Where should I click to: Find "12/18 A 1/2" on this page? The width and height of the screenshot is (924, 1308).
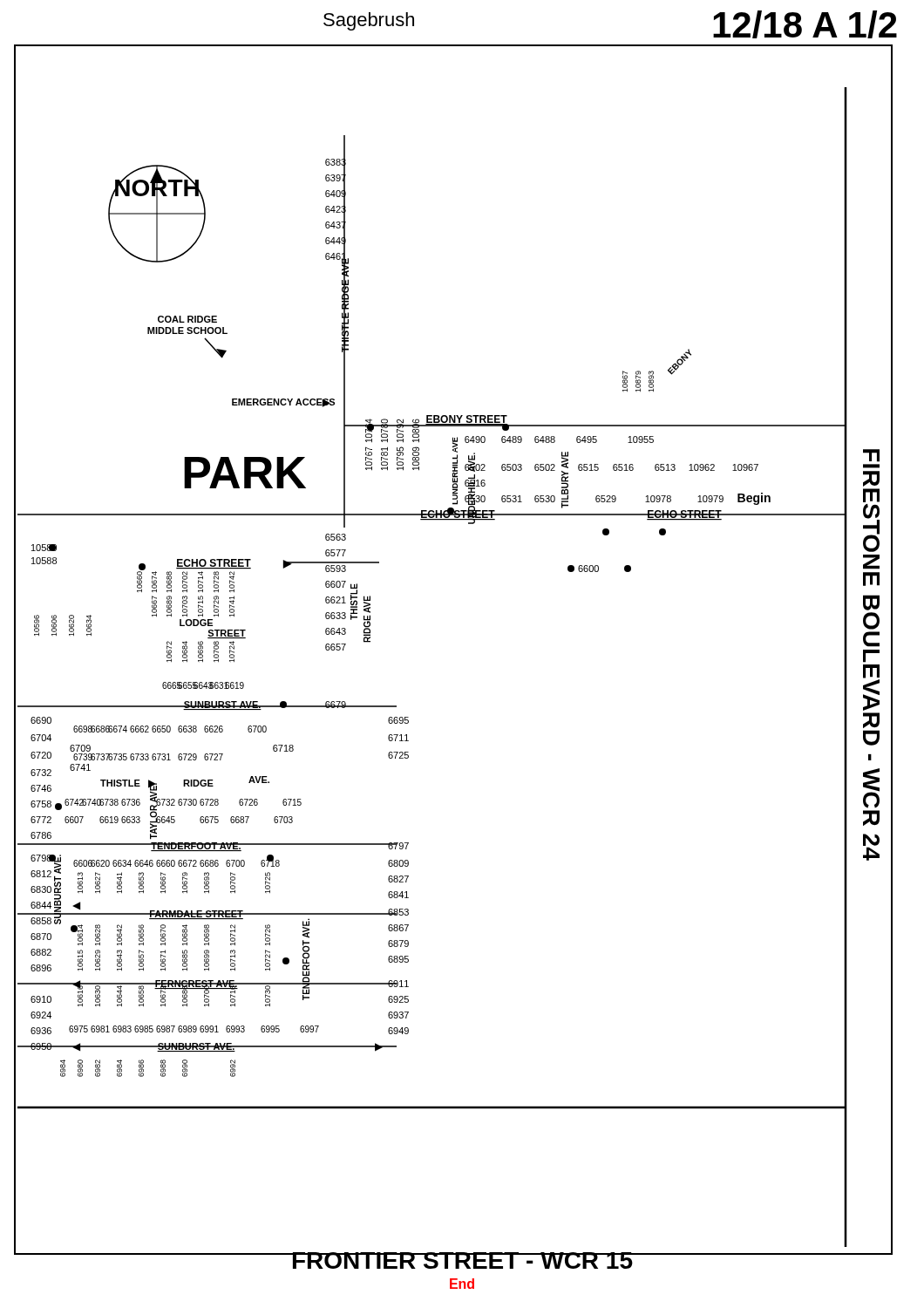(805, 25)
